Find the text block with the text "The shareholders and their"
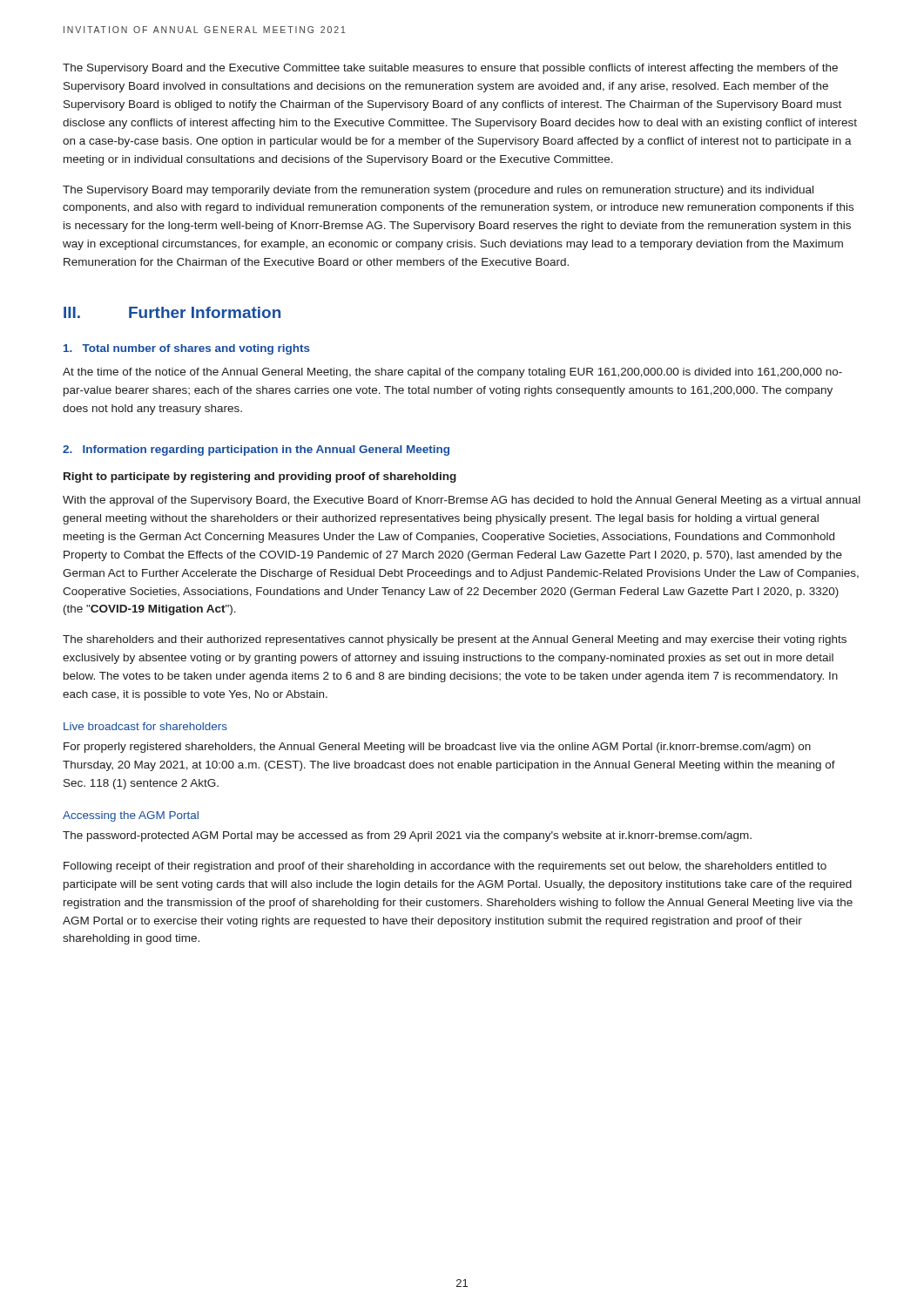The image size is (924, 1307). pyautogui.click(x=455, y=667)
